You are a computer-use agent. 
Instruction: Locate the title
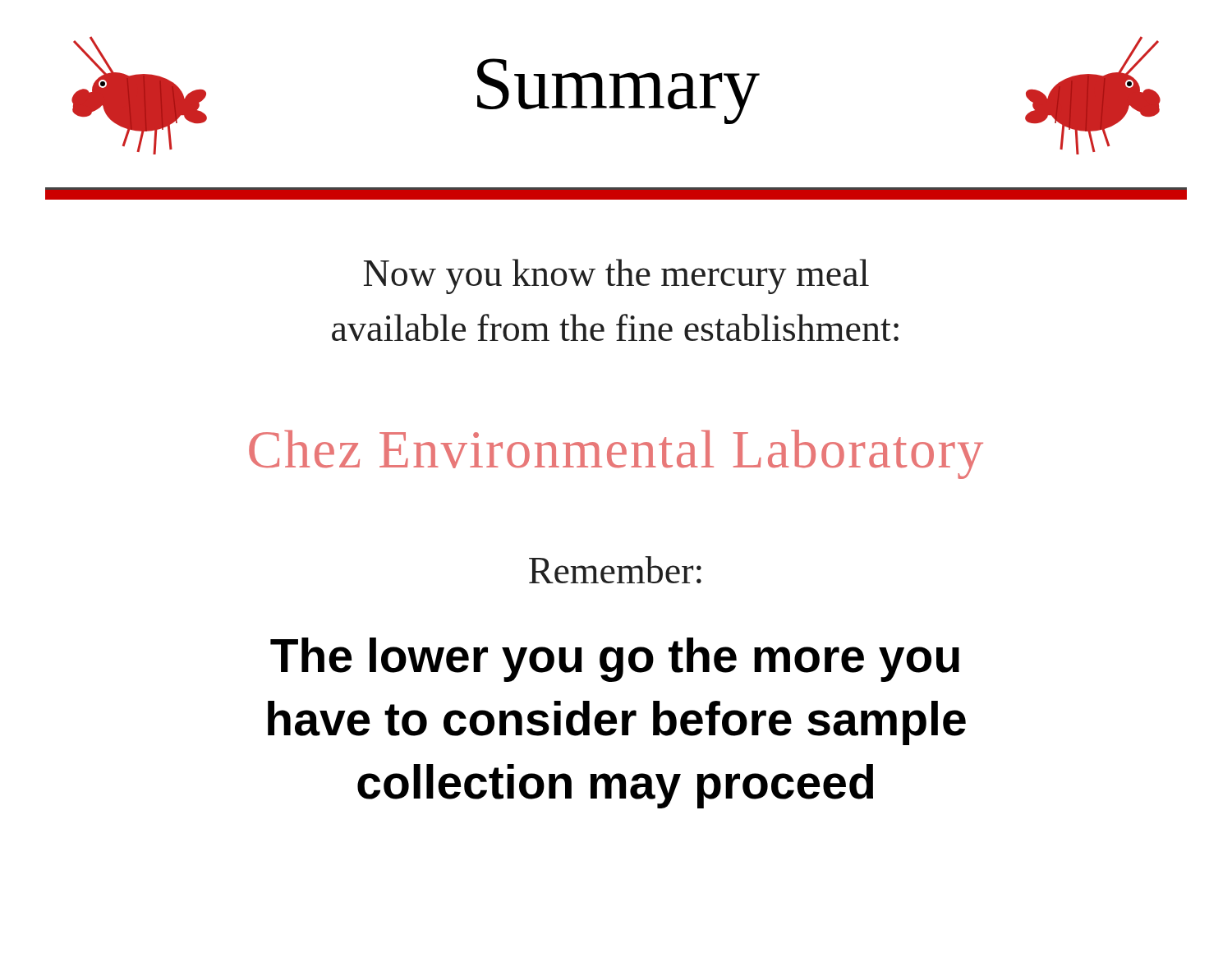tap(616, 83)
